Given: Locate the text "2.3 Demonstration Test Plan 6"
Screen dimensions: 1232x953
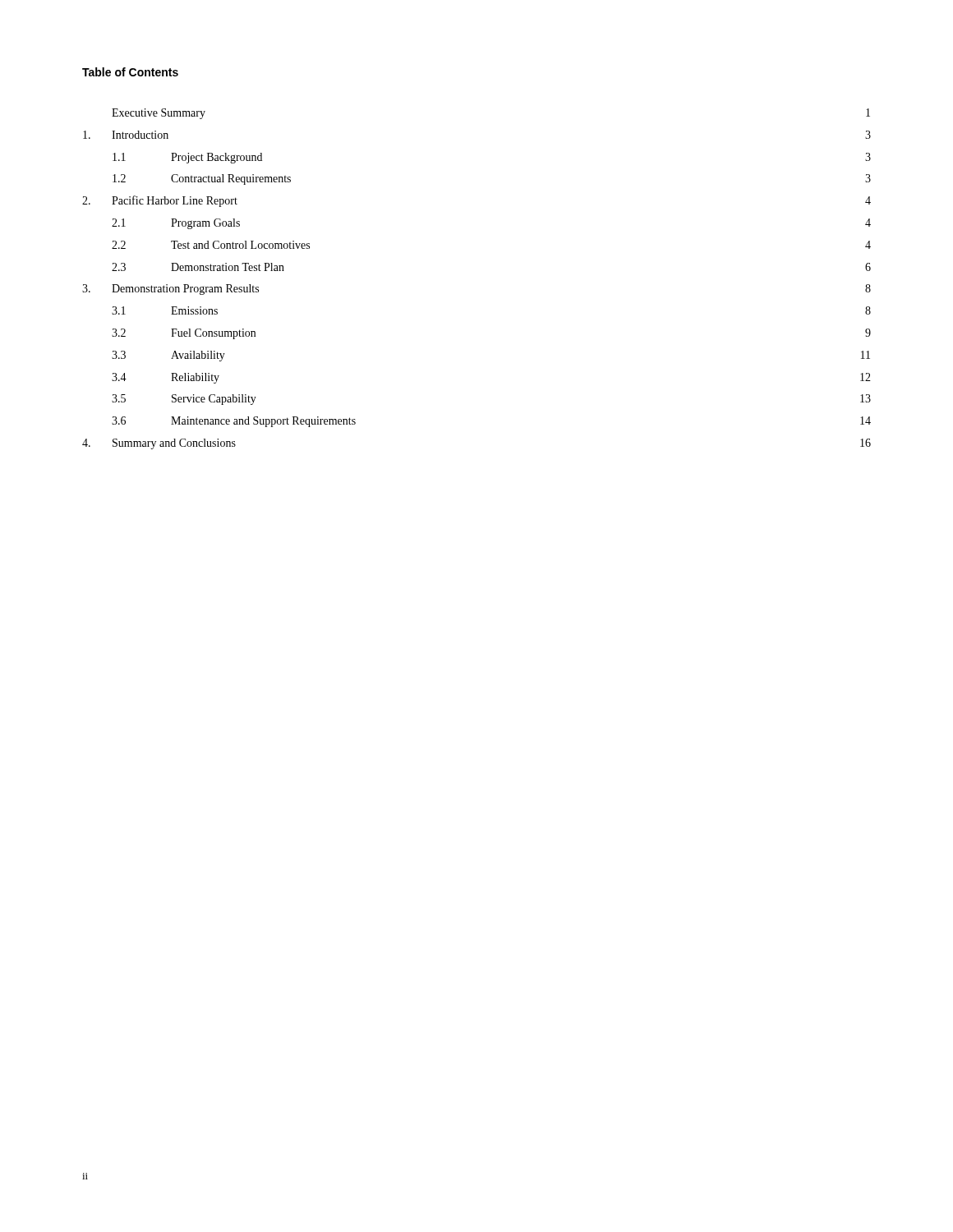Looking at the screenshot, I should tap(115, 267).
